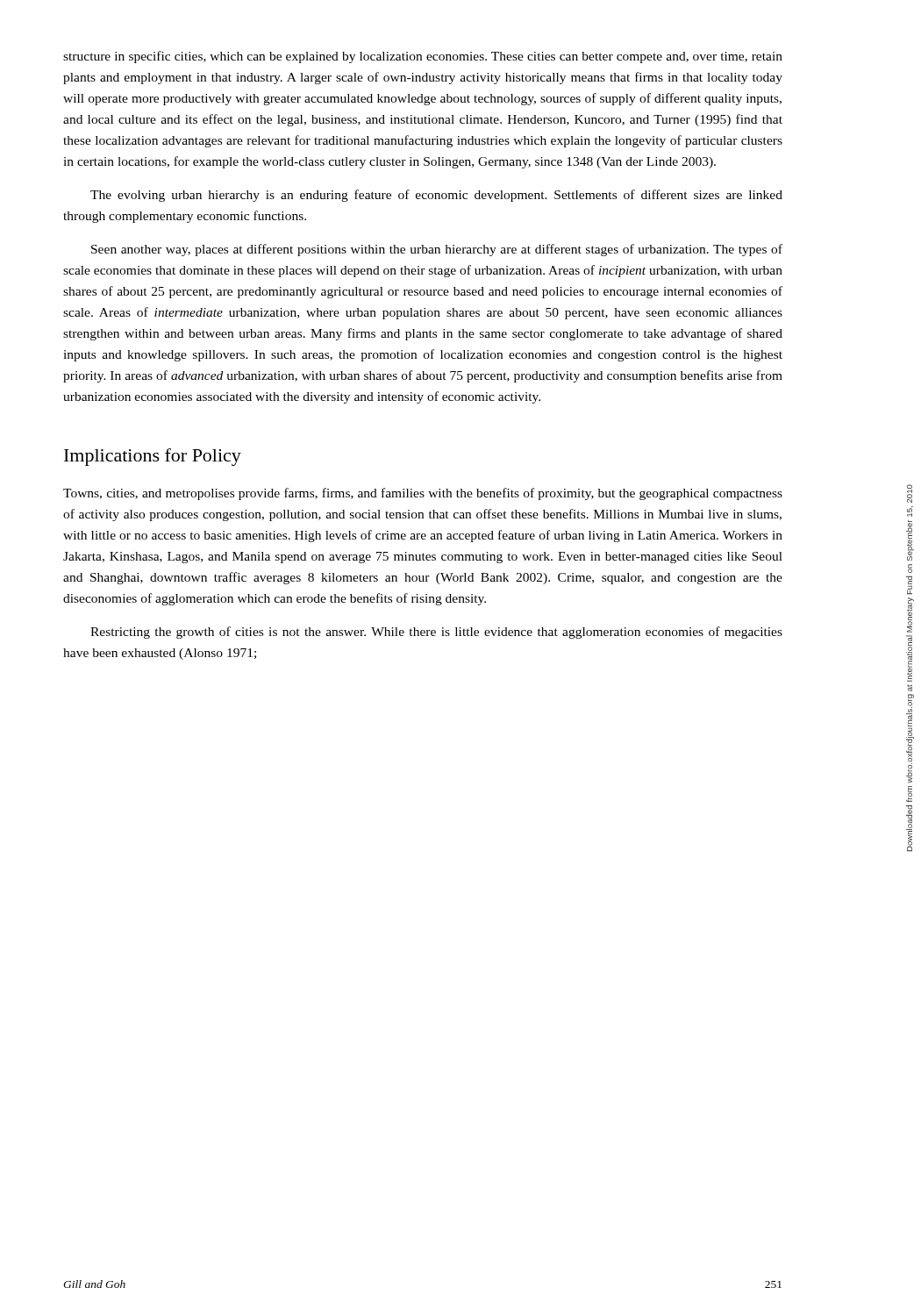Locate the block of text that opens with "structure in specific cities,"
Image resolution: width=921 pixels, height=1316 pixels.
click(423, 109)
